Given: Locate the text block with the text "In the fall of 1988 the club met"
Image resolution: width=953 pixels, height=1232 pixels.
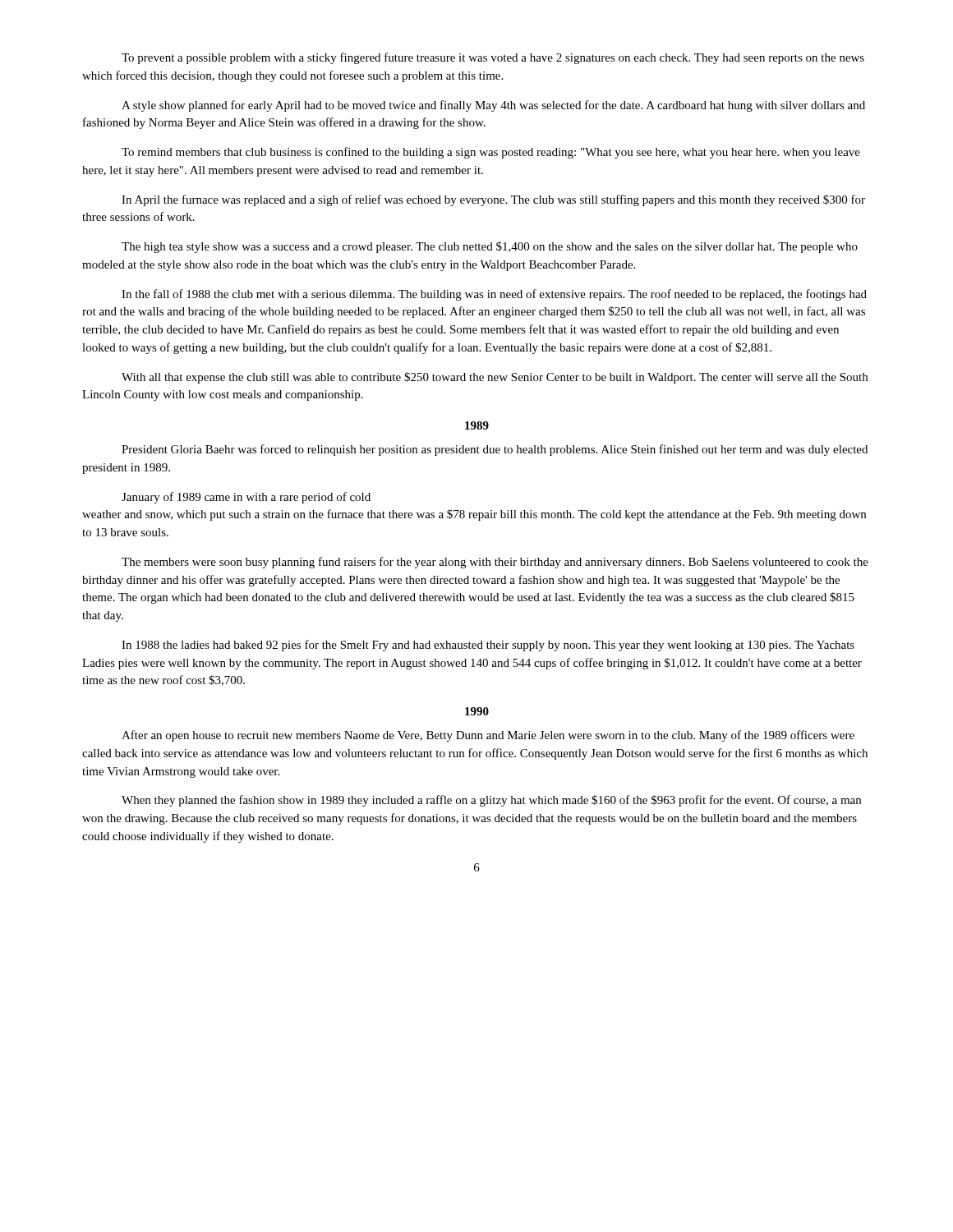Looking at the screenshot, I should [476, 321].
